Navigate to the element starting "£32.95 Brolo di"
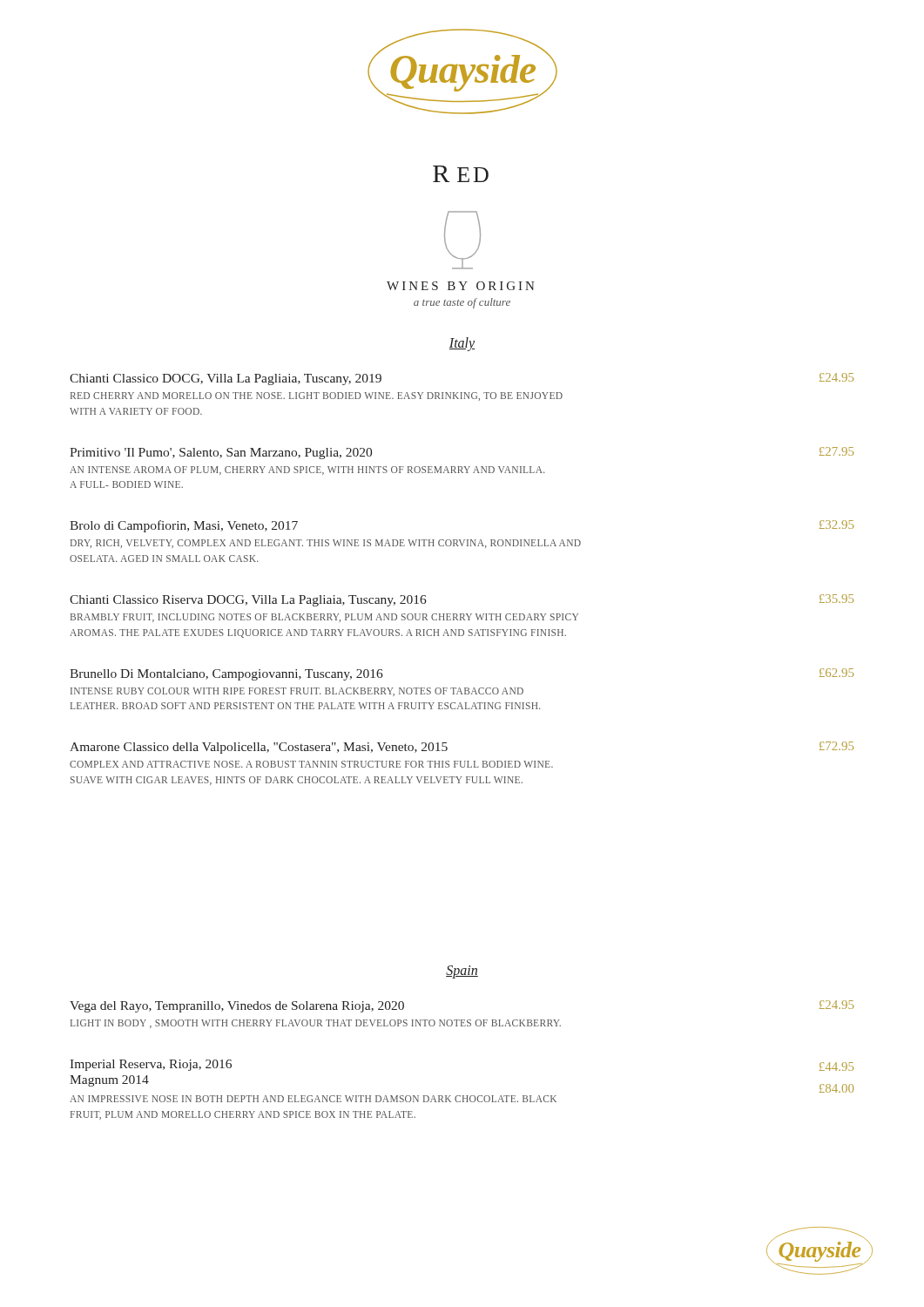 pos(462,542)
